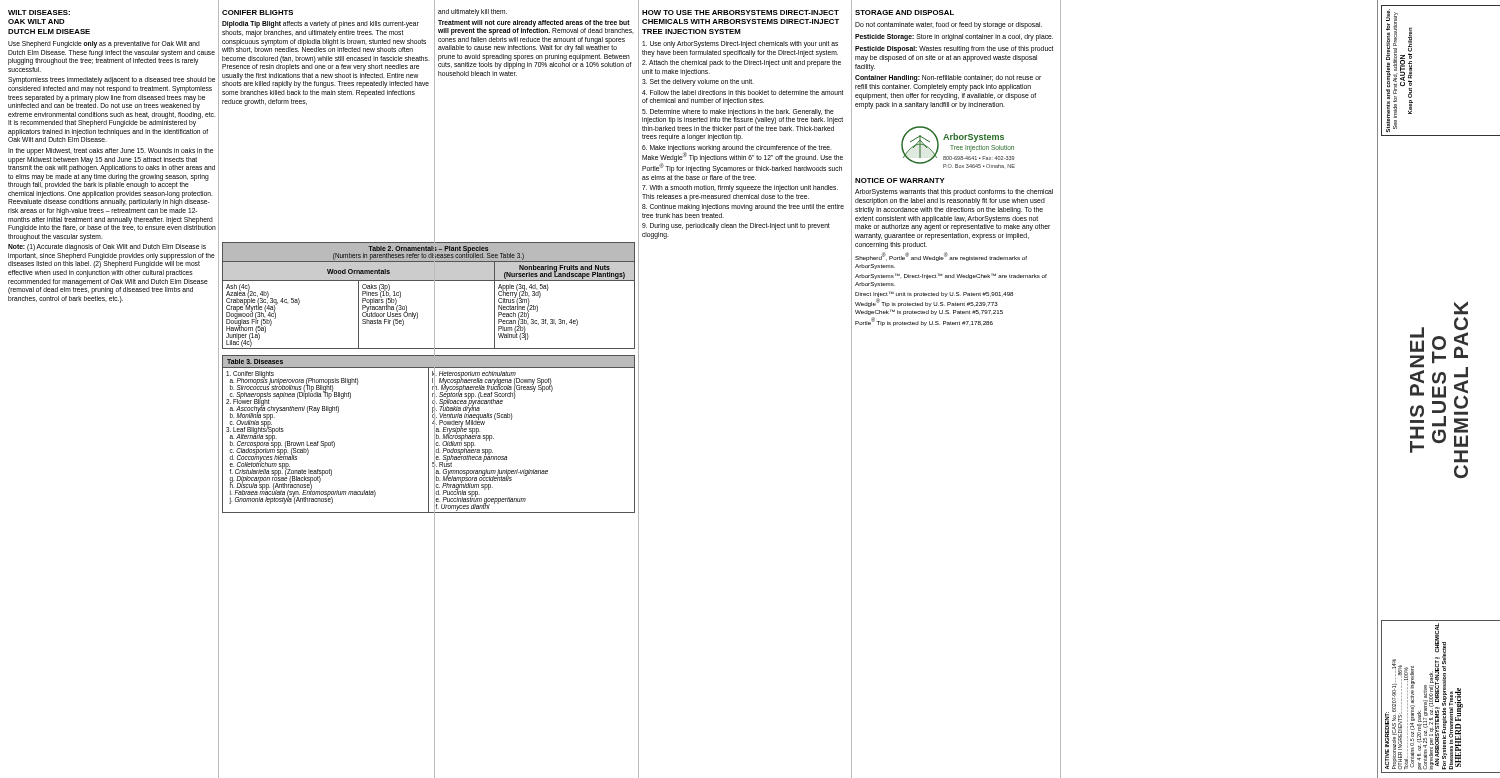This screenshot has height=778, width=1500.
Task: Click on the text starting "WILT DISEASES:OAK WILT ANDDUTCH ELM DISEASE"
Action: point(49,22)
